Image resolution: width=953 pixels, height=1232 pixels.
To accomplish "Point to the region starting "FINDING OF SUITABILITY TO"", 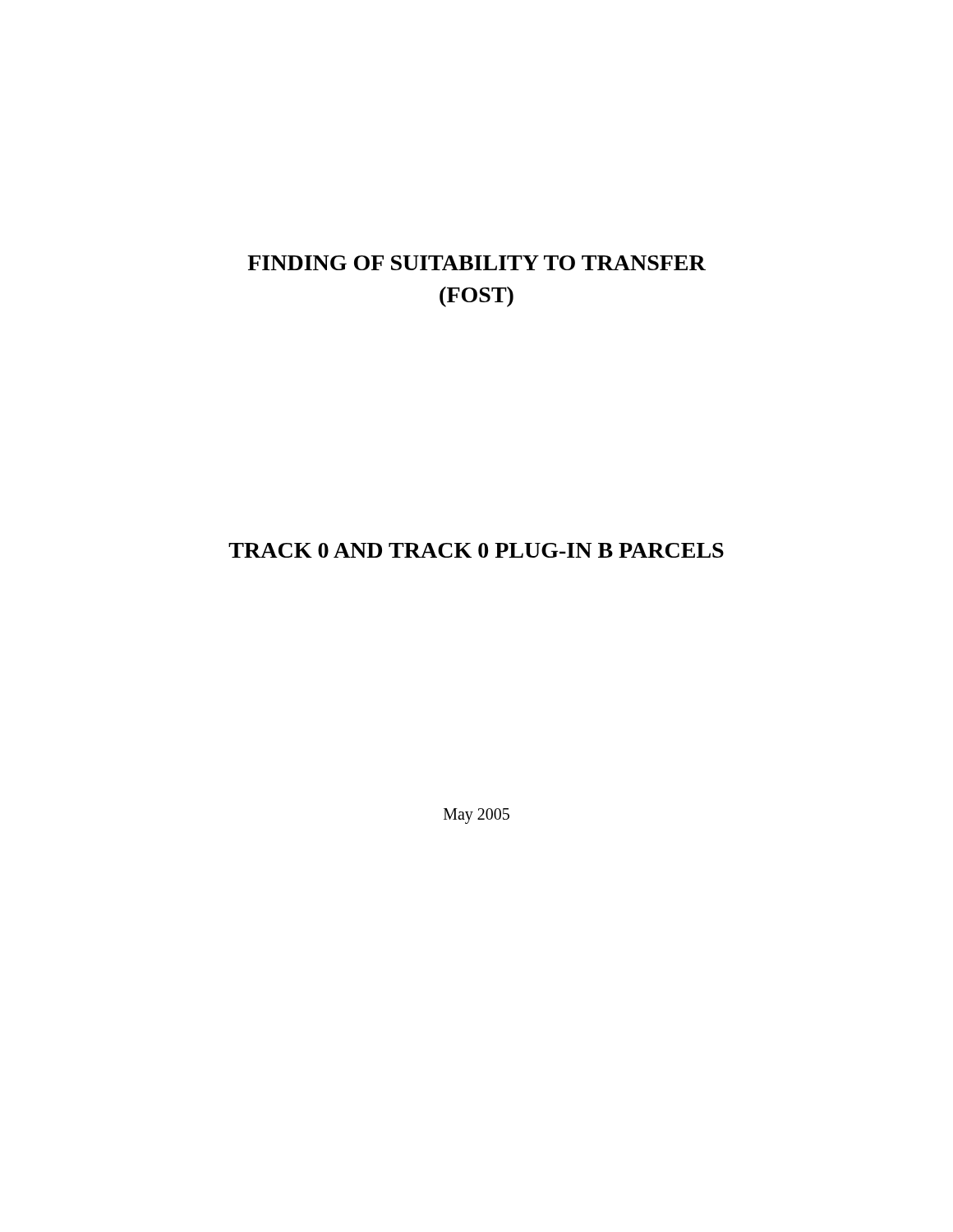I will (x=476, y=279).
